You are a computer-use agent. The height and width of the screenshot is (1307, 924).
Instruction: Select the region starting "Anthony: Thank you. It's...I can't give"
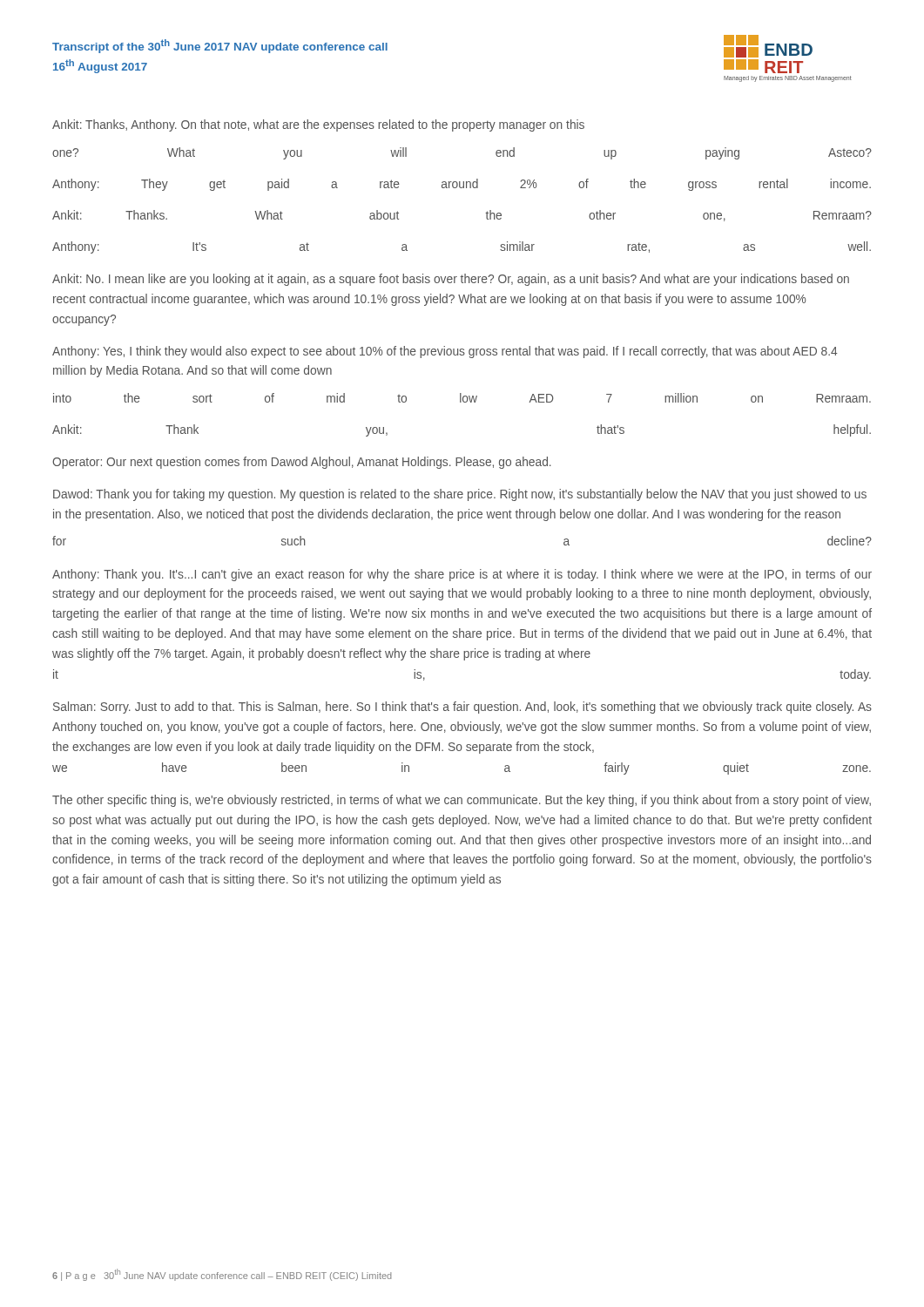462,627
